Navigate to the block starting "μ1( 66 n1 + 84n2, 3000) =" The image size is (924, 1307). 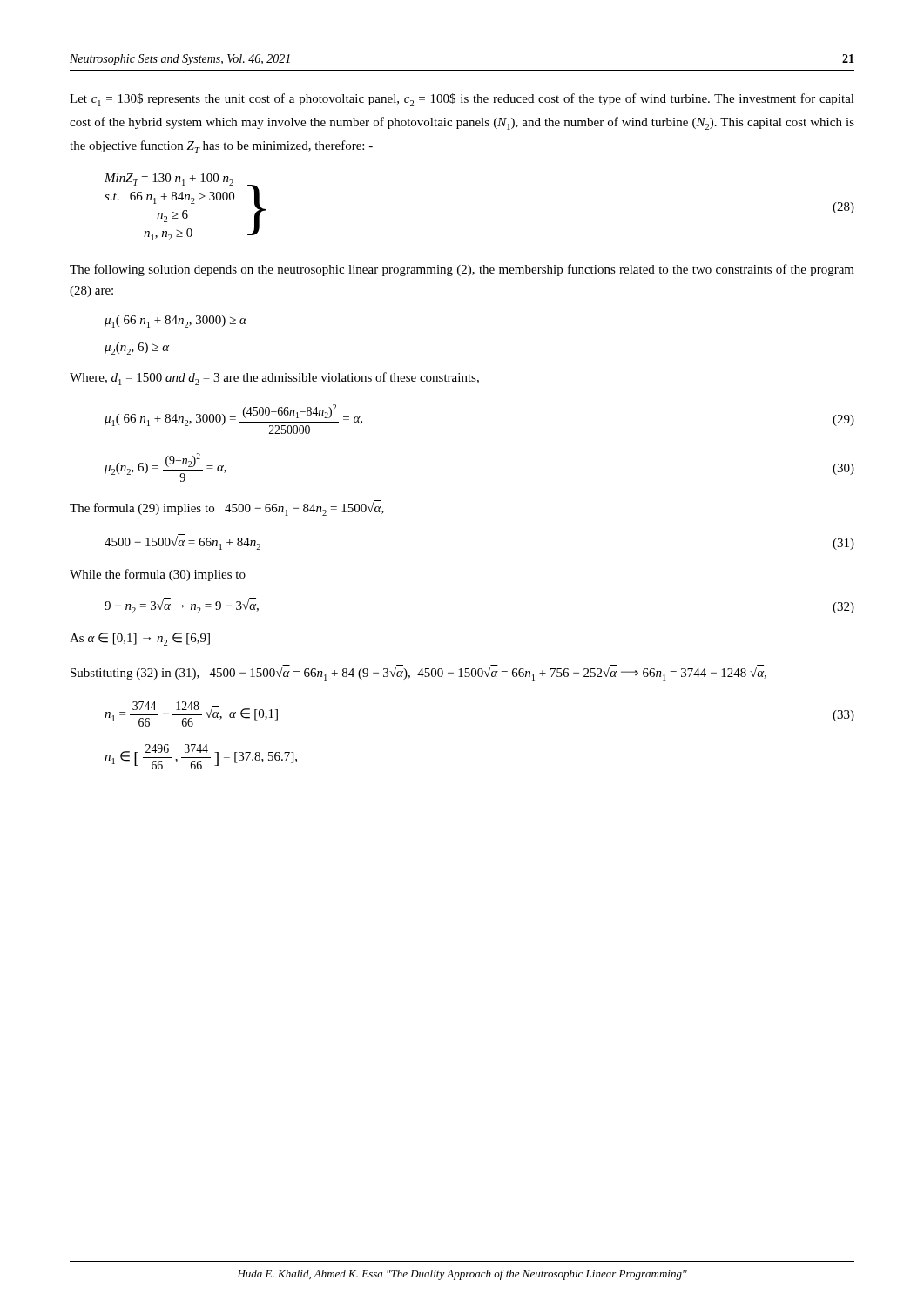point(289,422)
